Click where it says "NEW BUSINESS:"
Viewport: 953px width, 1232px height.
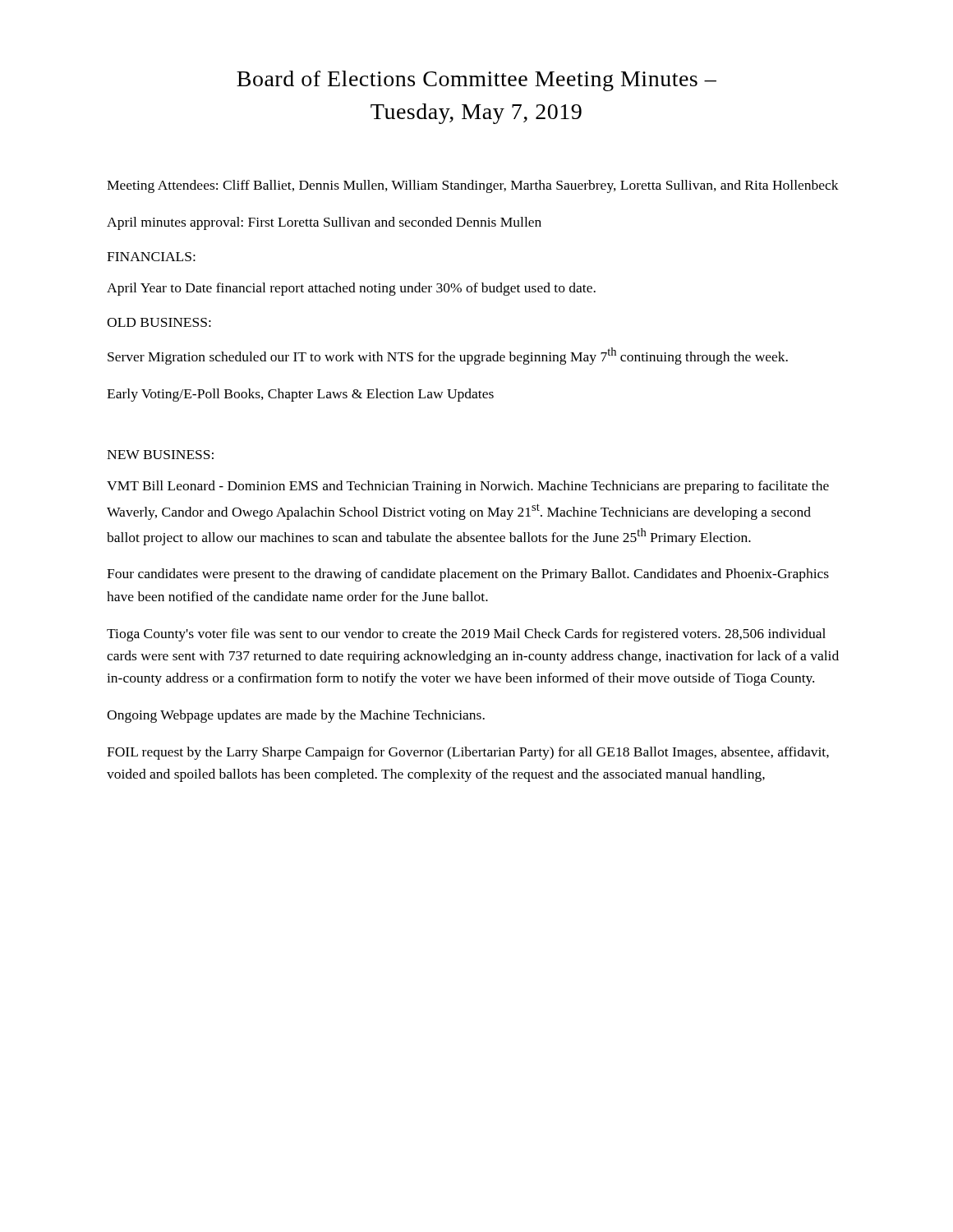coord(161,455)
